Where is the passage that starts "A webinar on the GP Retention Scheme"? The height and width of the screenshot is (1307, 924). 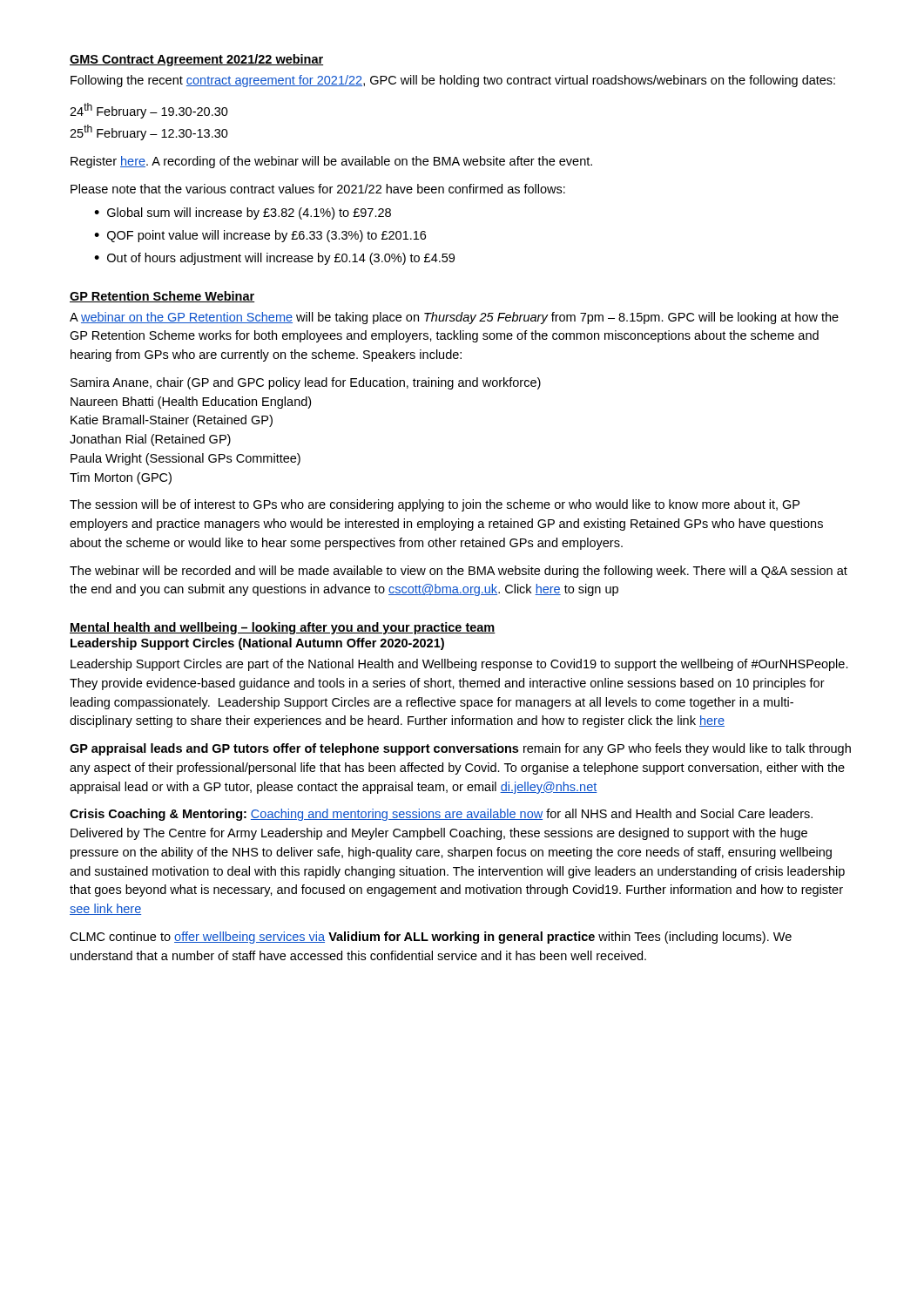454,336
